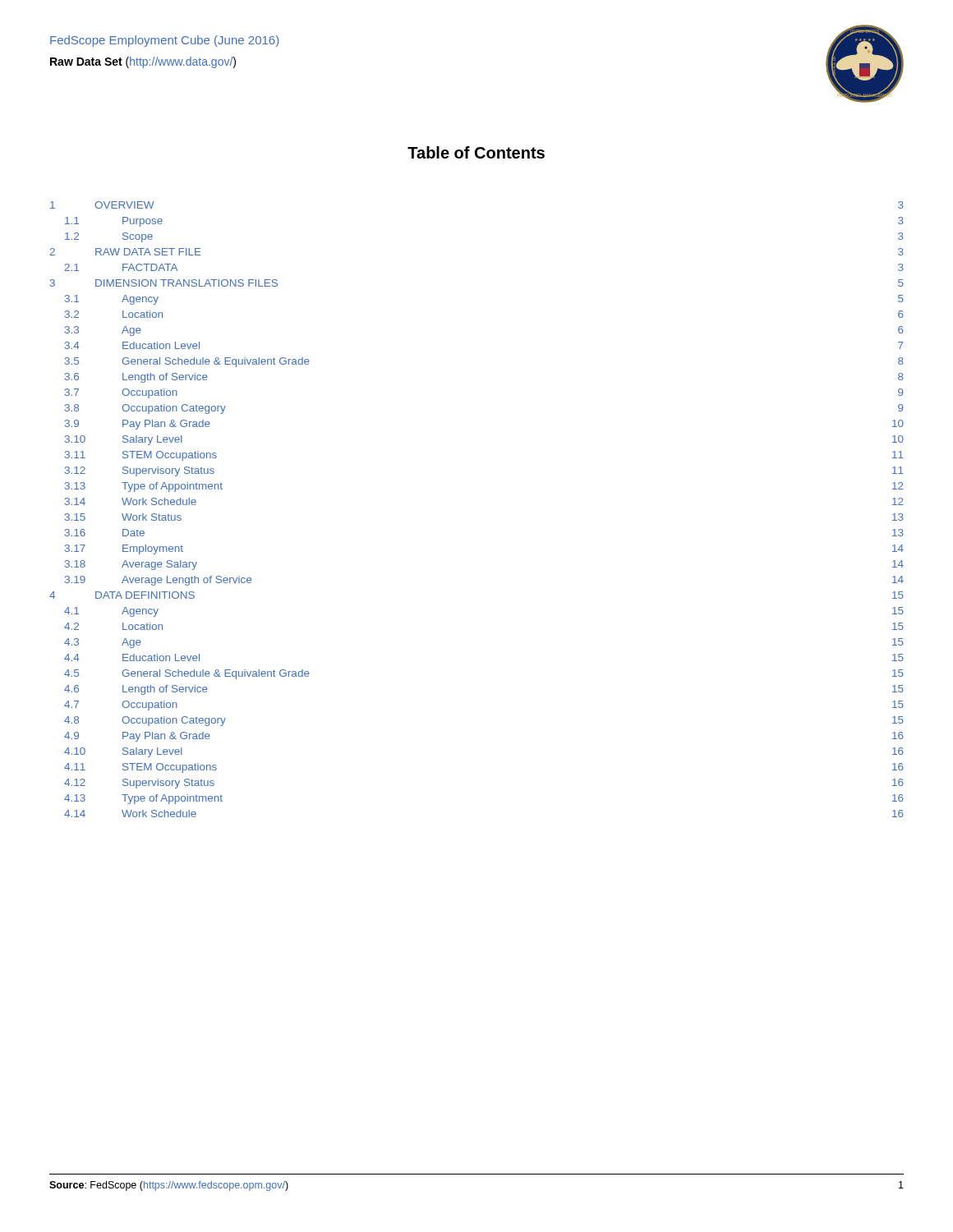Select the text starting "3.4 Education Level"
The width and height of the screenshot is (953, 1232).
tap(76, 345)
